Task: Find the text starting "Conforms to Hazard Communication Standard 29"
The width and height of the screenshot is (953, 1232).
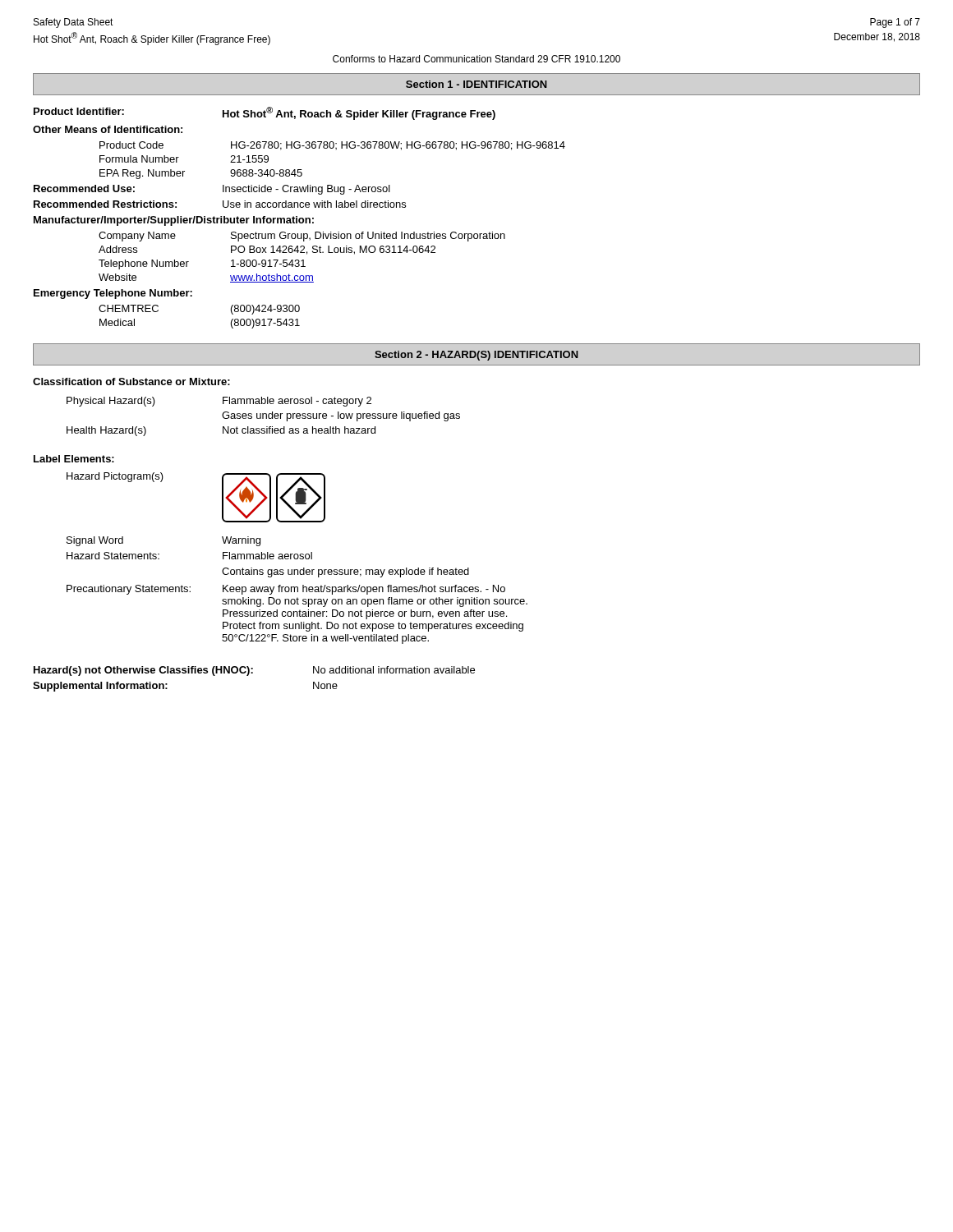Action: click(476, 59)
